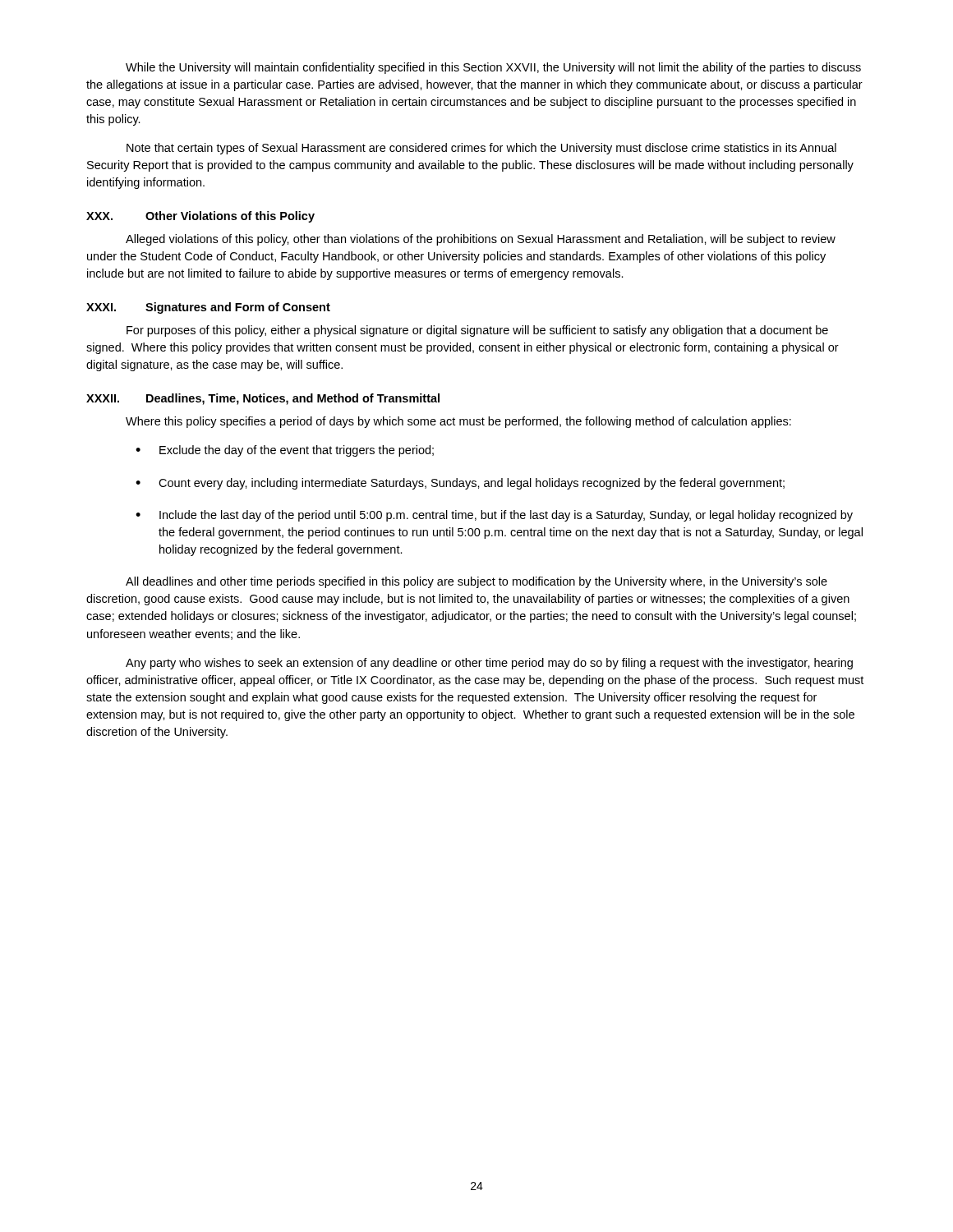Click on the text block that reads "Note that certain types of Sexual Harassment"
Viewport: 953px width, 1232px height.
click(x=470, y=165)
